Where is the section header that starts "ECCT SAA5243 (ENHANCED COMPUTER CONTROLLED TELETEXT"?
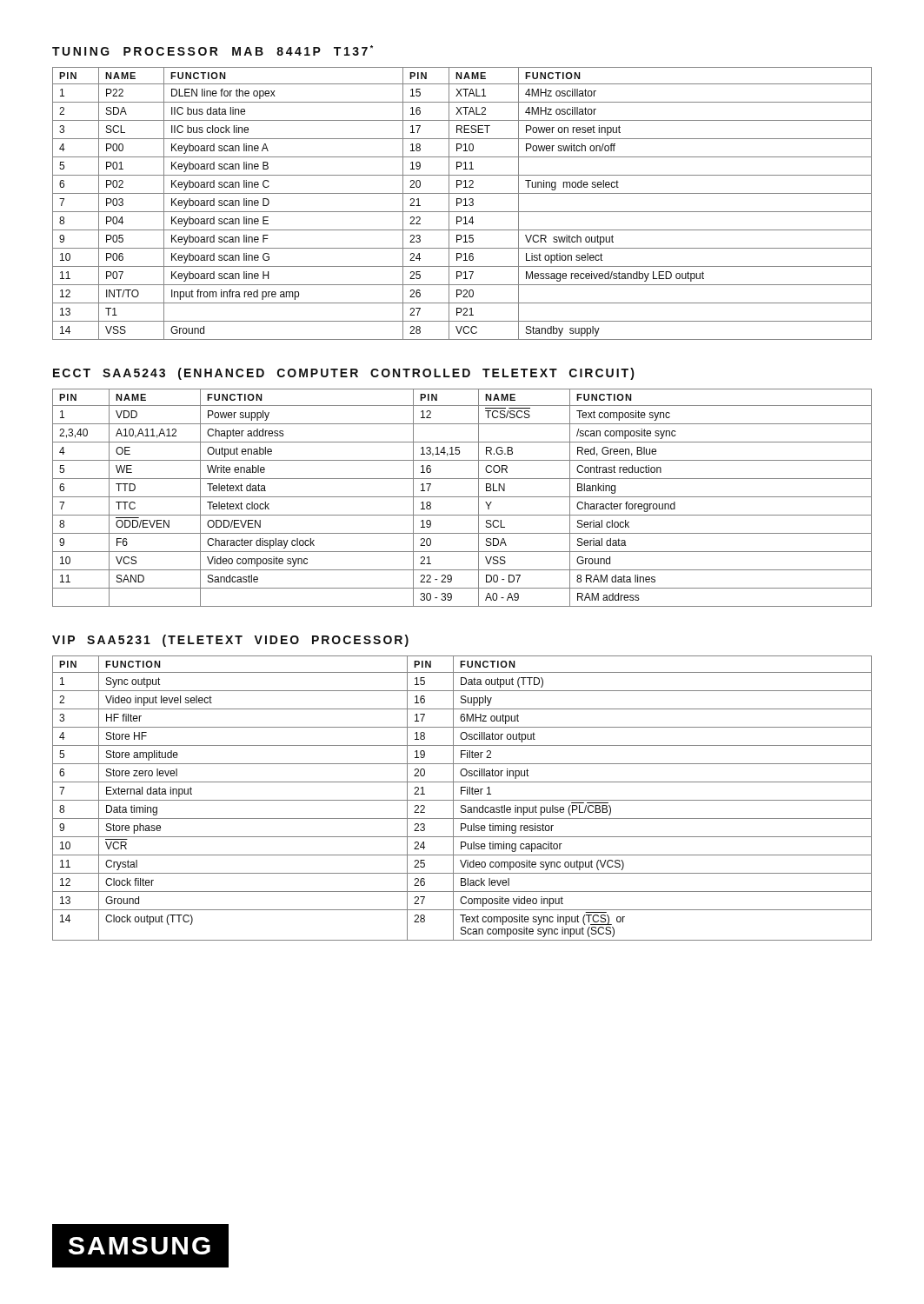The height and width of the screenshot is (1304, 924). tap(344, 373)
